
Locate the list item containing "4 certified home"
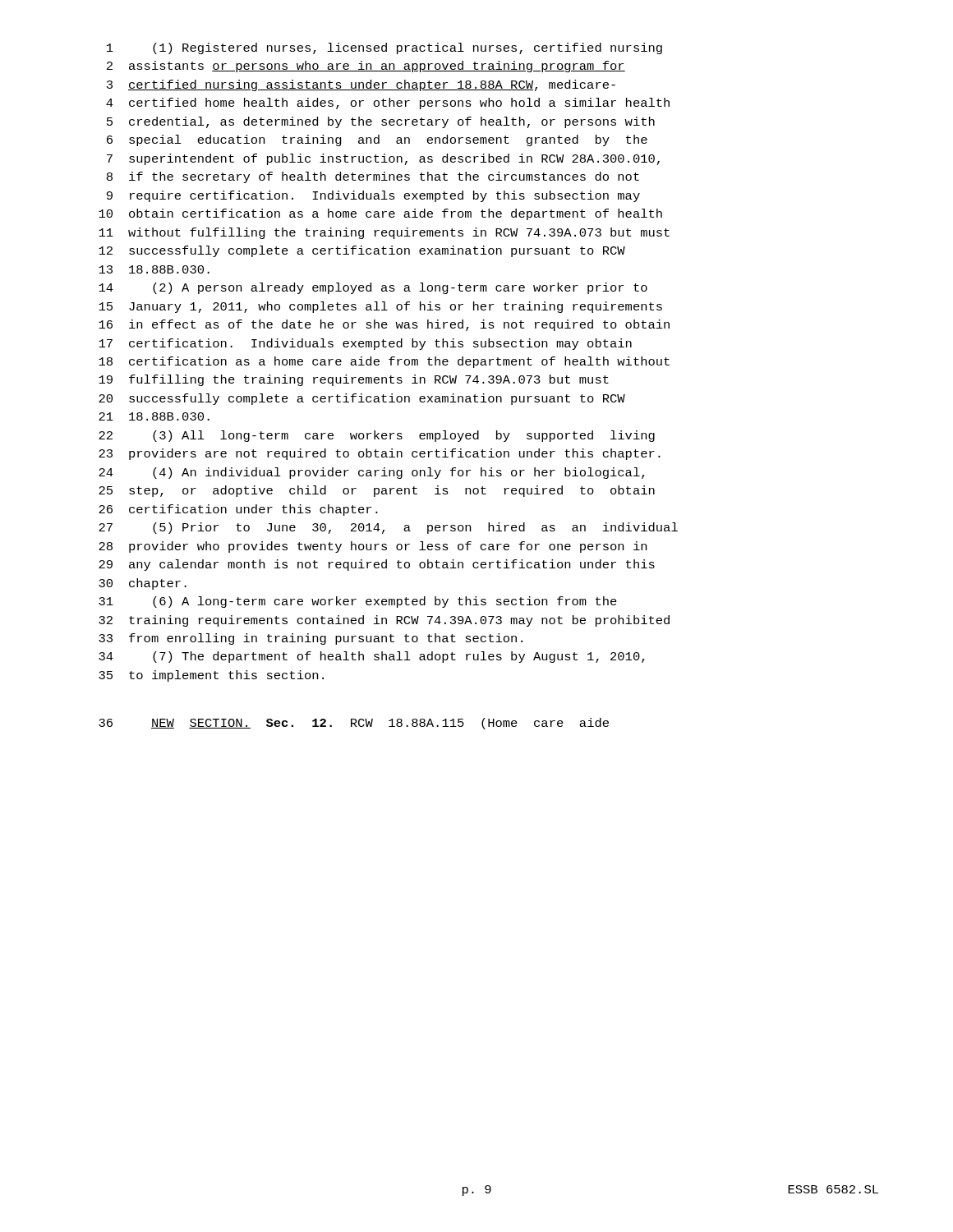tap(476, 104)
